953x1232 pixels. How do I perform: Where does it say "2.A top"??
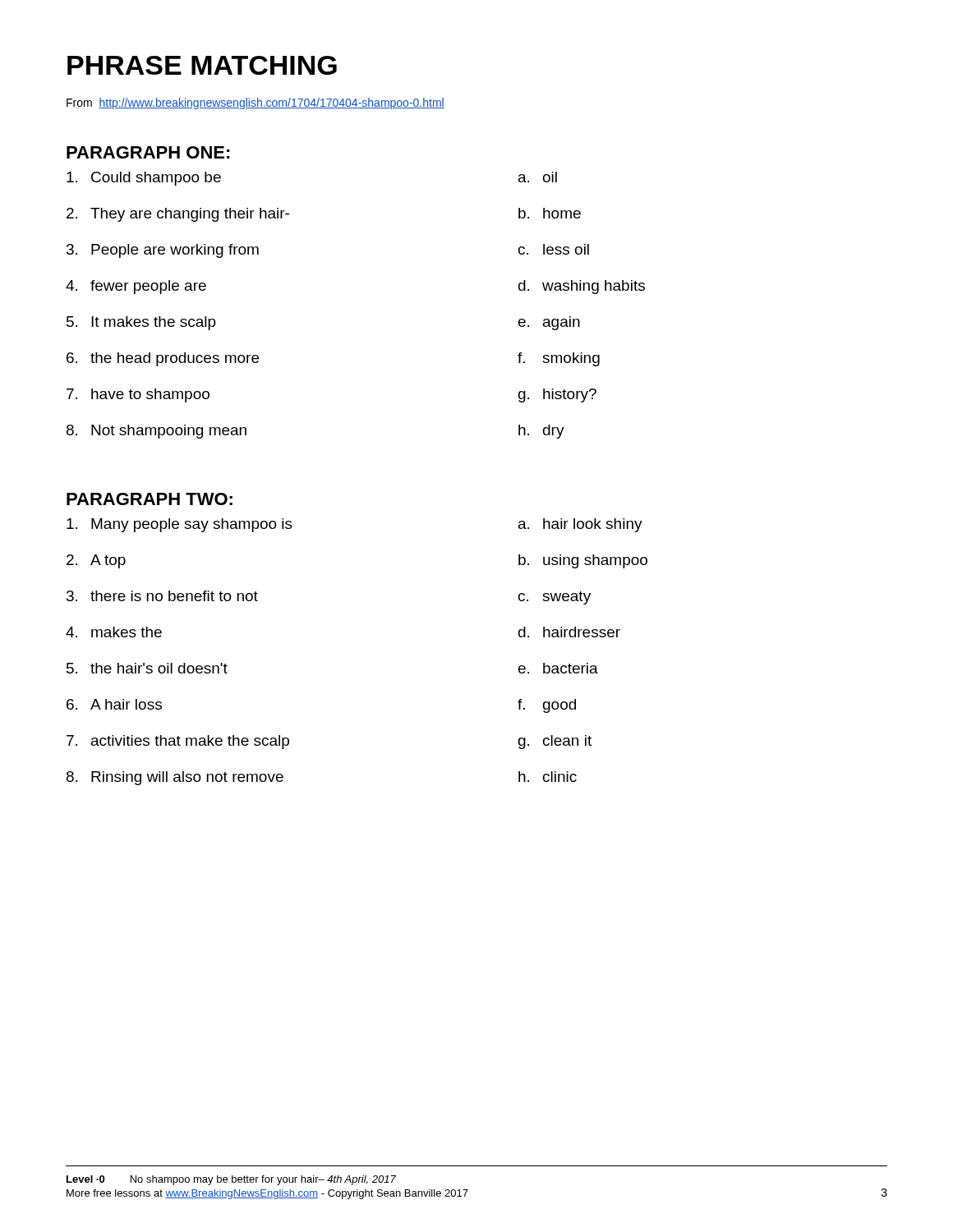(x=96, y=560)
